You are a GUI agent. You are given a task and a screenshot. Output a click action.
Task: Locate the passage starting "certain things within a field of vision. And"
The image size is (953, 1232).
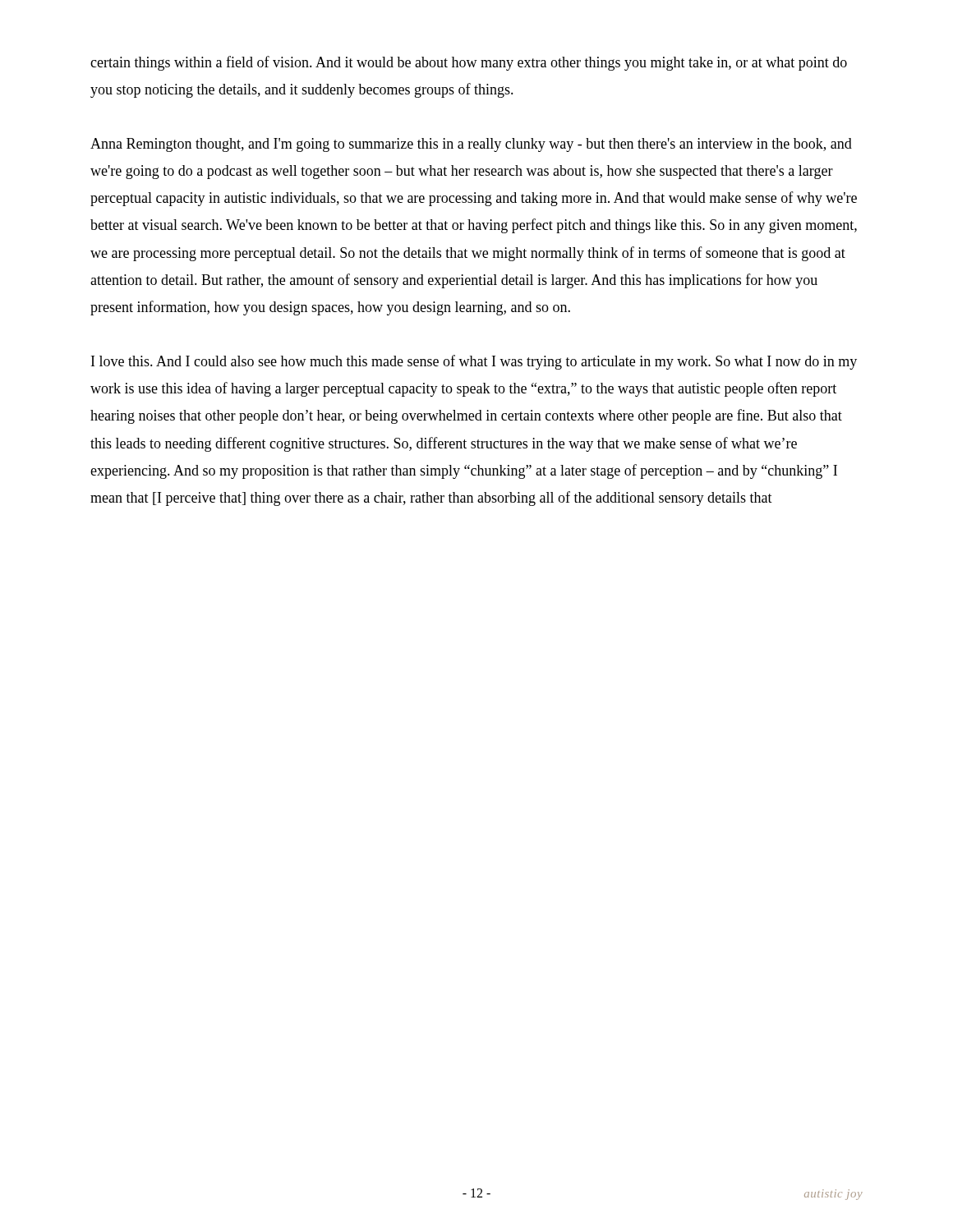[x=469, y=76]
